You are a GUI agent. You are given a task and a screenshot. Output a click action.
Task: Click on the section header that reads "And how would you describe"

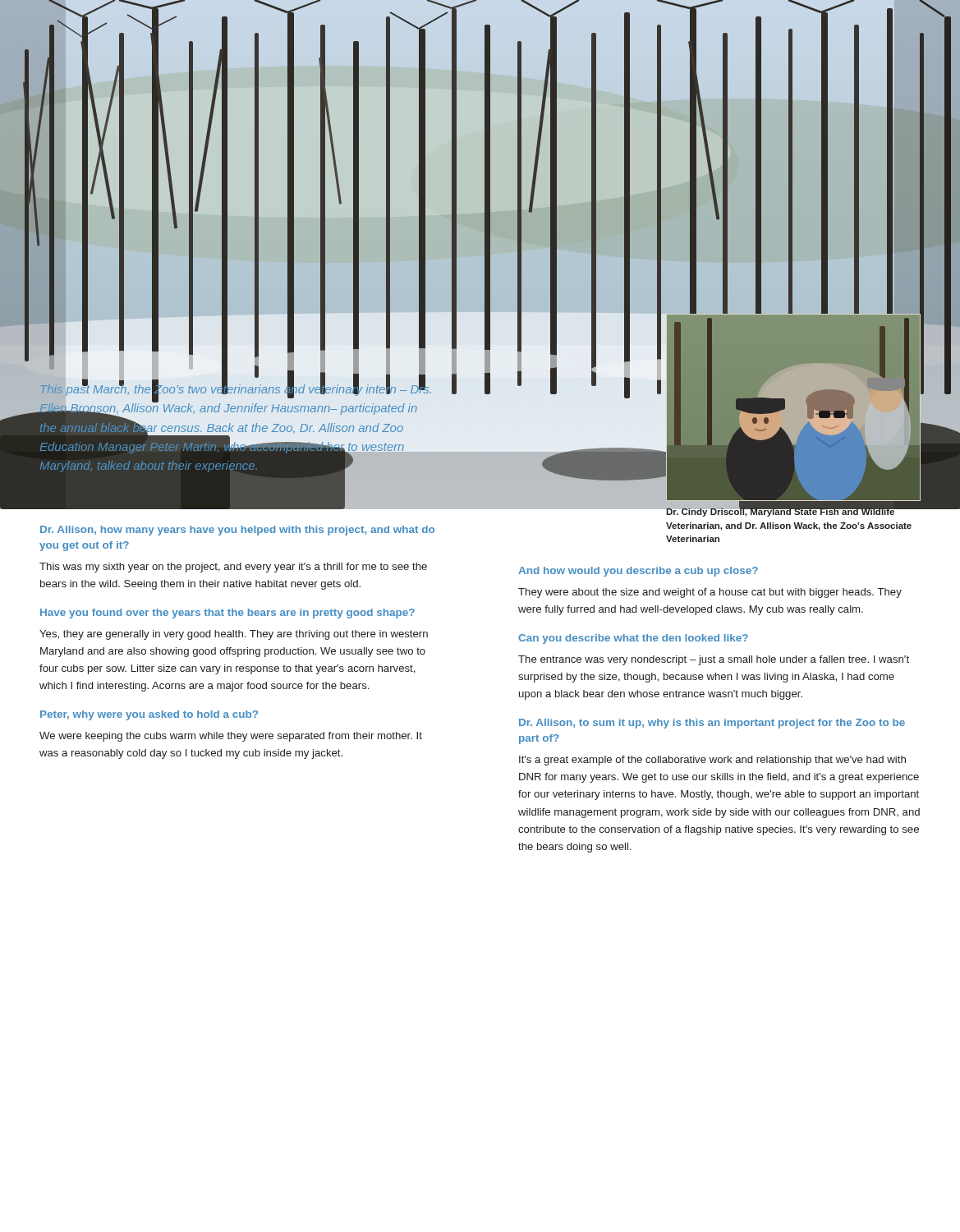coord(719,571)
